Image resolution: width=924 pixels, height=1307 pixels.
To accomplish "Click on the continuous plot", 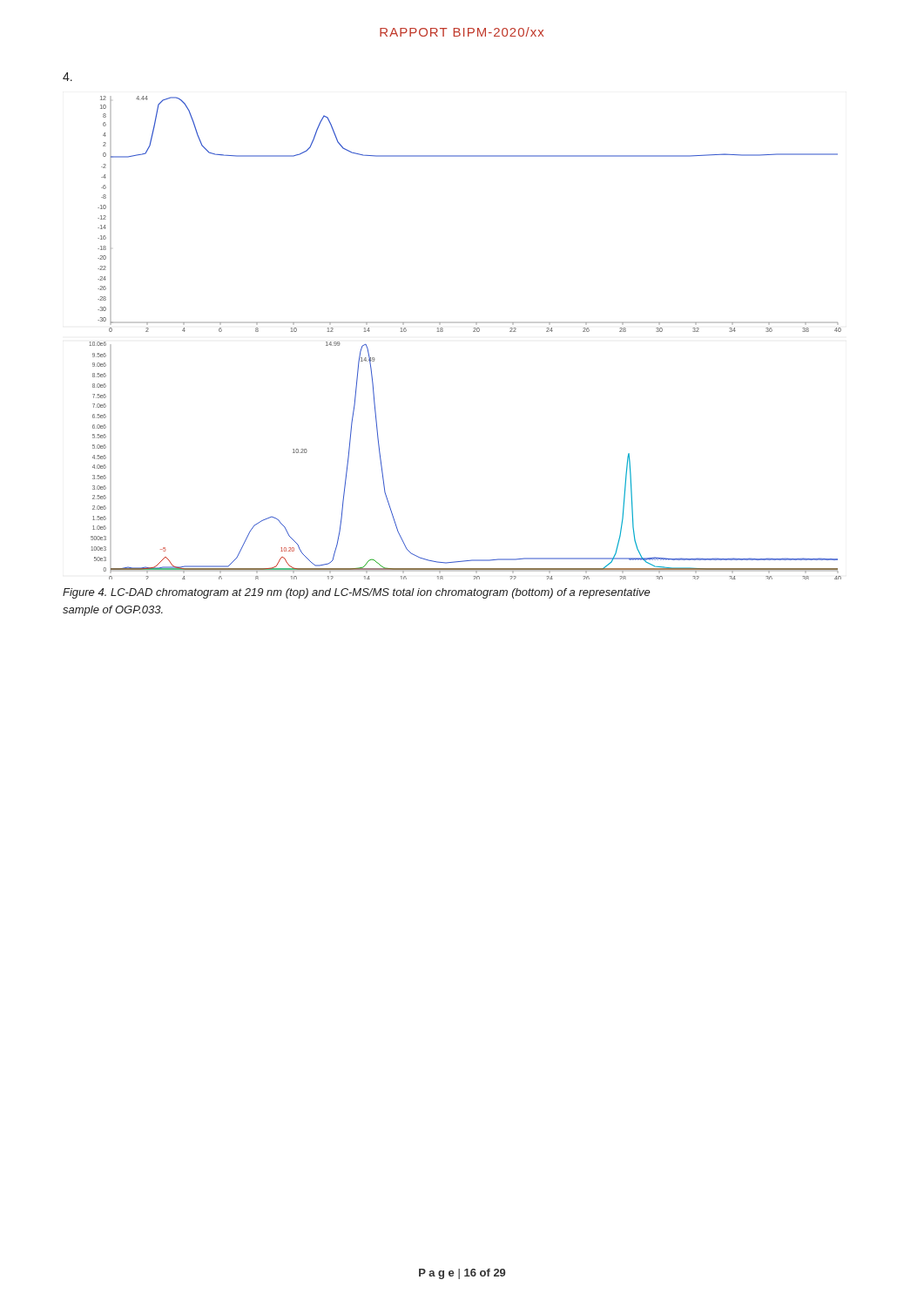I will (455, 335).
